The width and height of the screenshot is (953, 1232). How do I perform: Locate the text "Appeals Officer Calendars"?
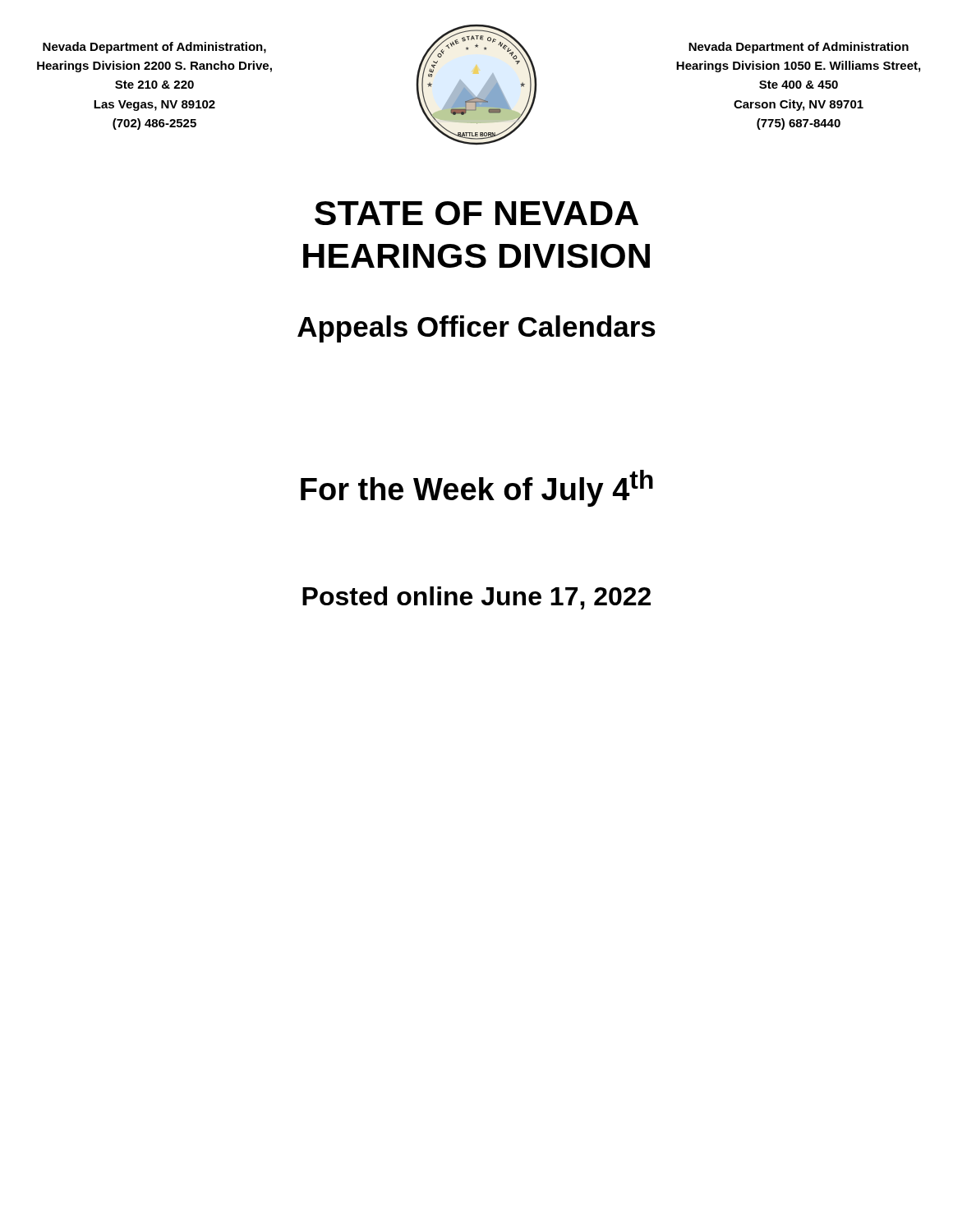476,327
